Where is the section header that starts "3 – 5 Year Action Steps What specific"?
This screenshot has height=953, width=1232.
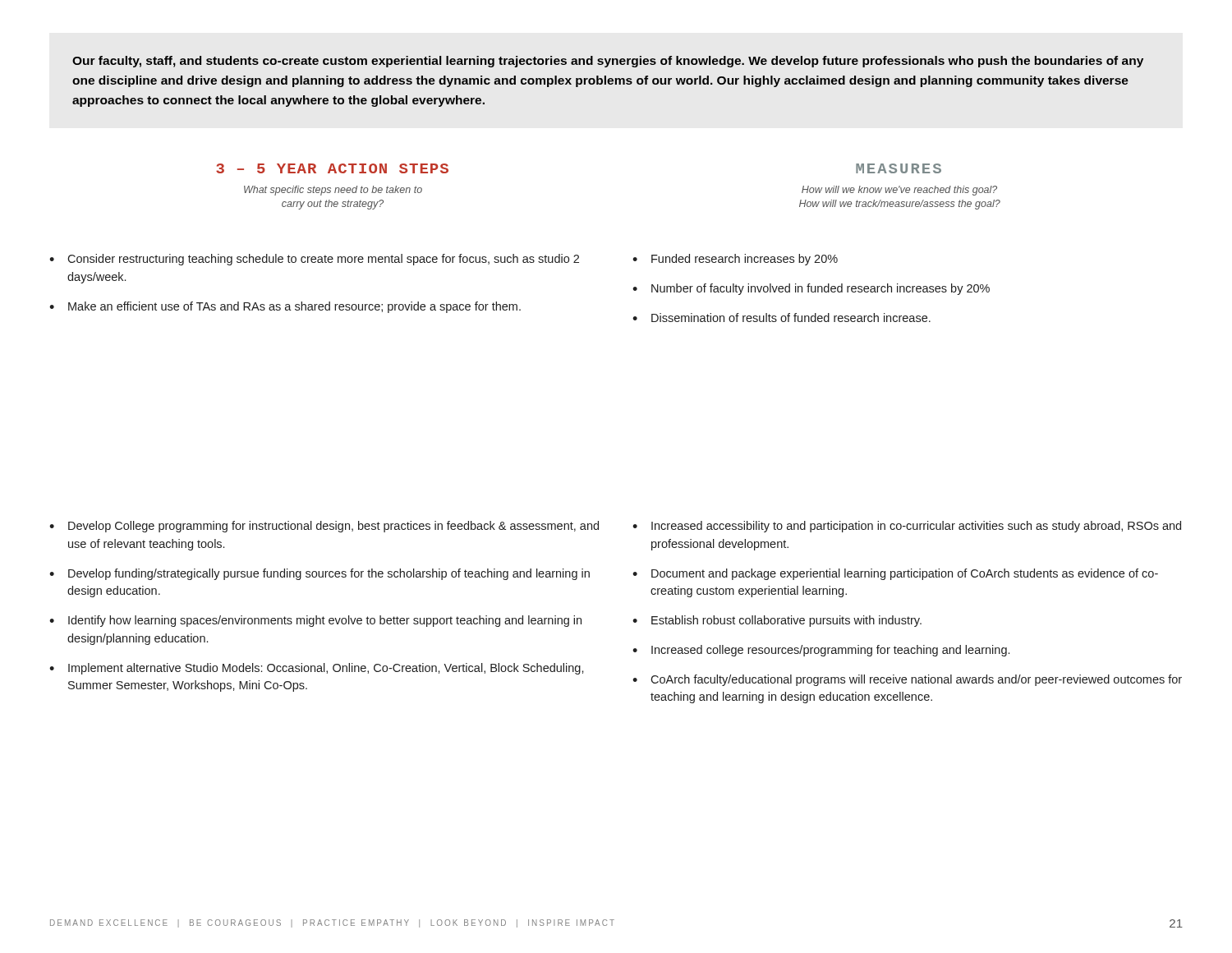(333, 186)
